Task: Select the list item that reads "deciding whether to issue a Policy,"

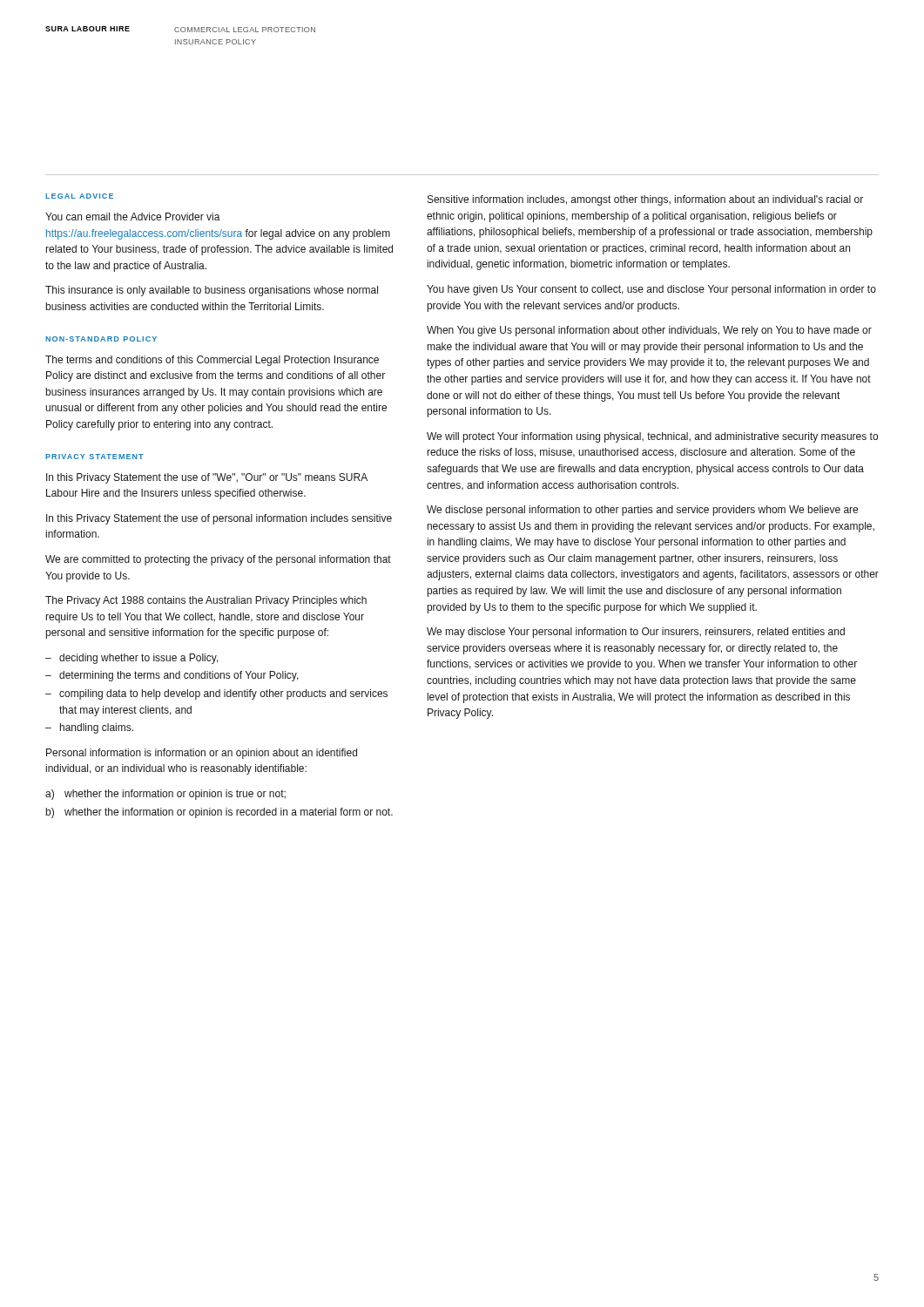Action: click(x=139, y=658)
